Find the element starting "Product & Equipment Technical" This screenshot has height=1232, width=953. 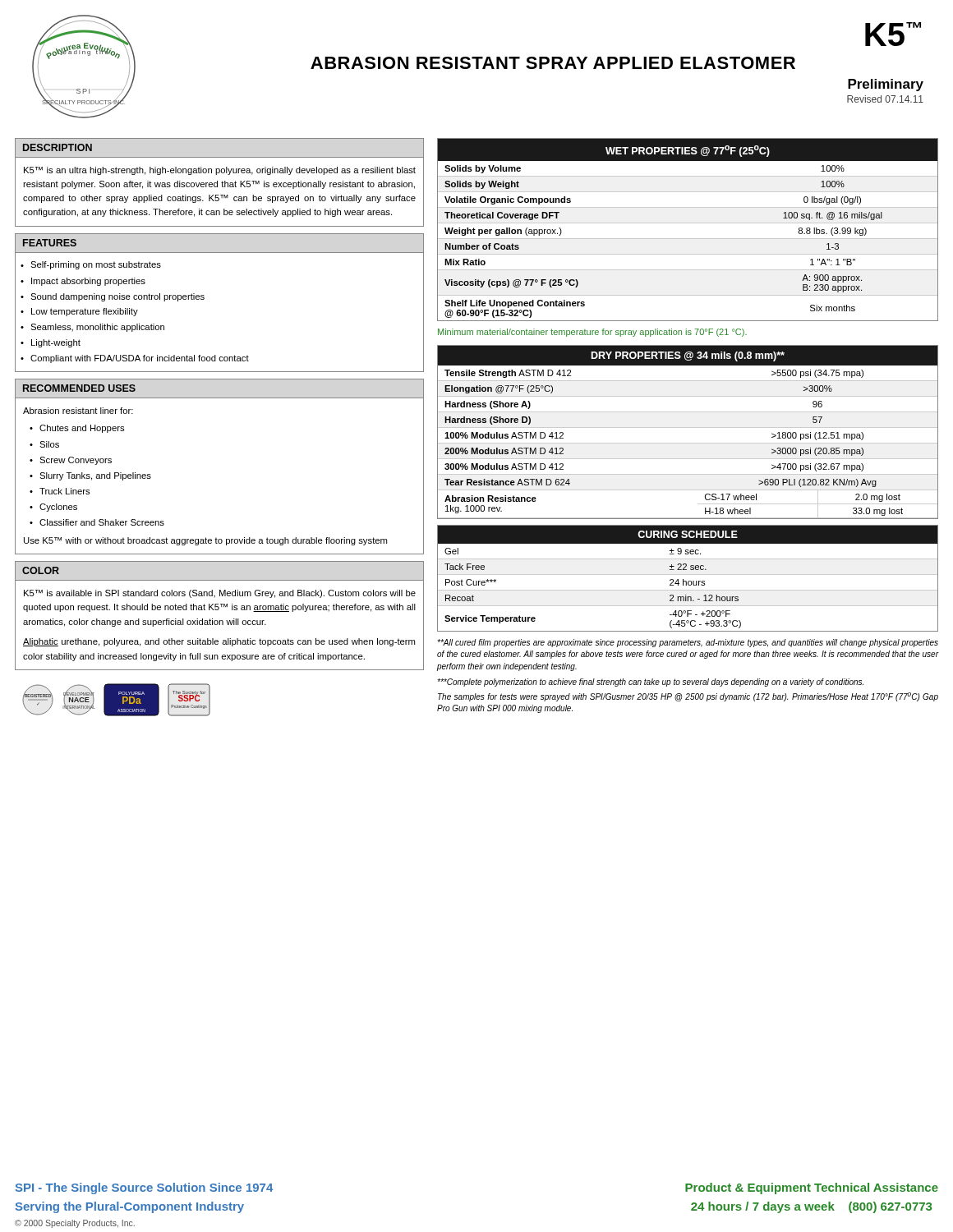coord(812,1196)
